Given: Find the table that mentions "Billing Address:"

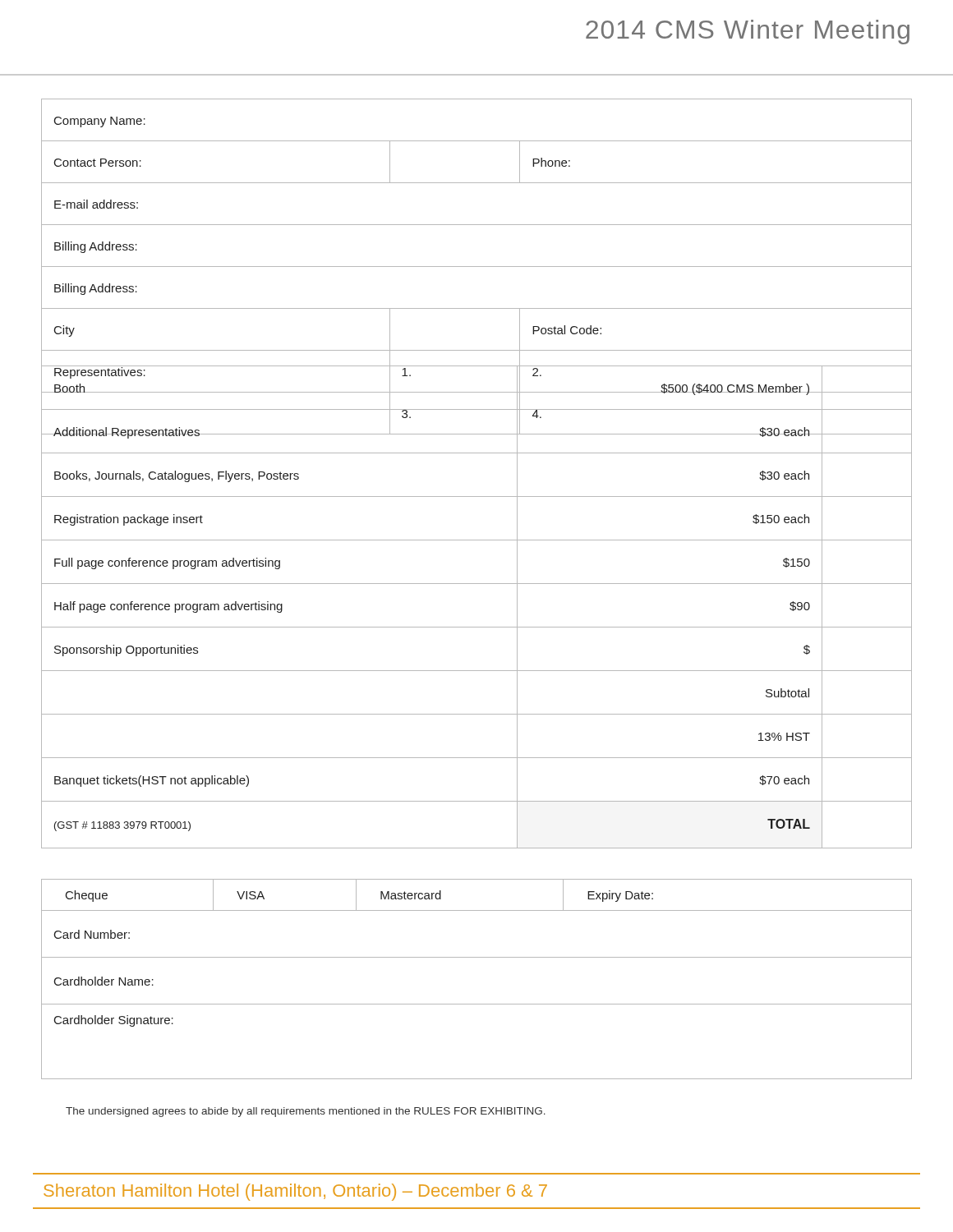Looking at the screenshot, I should (476, 267).
